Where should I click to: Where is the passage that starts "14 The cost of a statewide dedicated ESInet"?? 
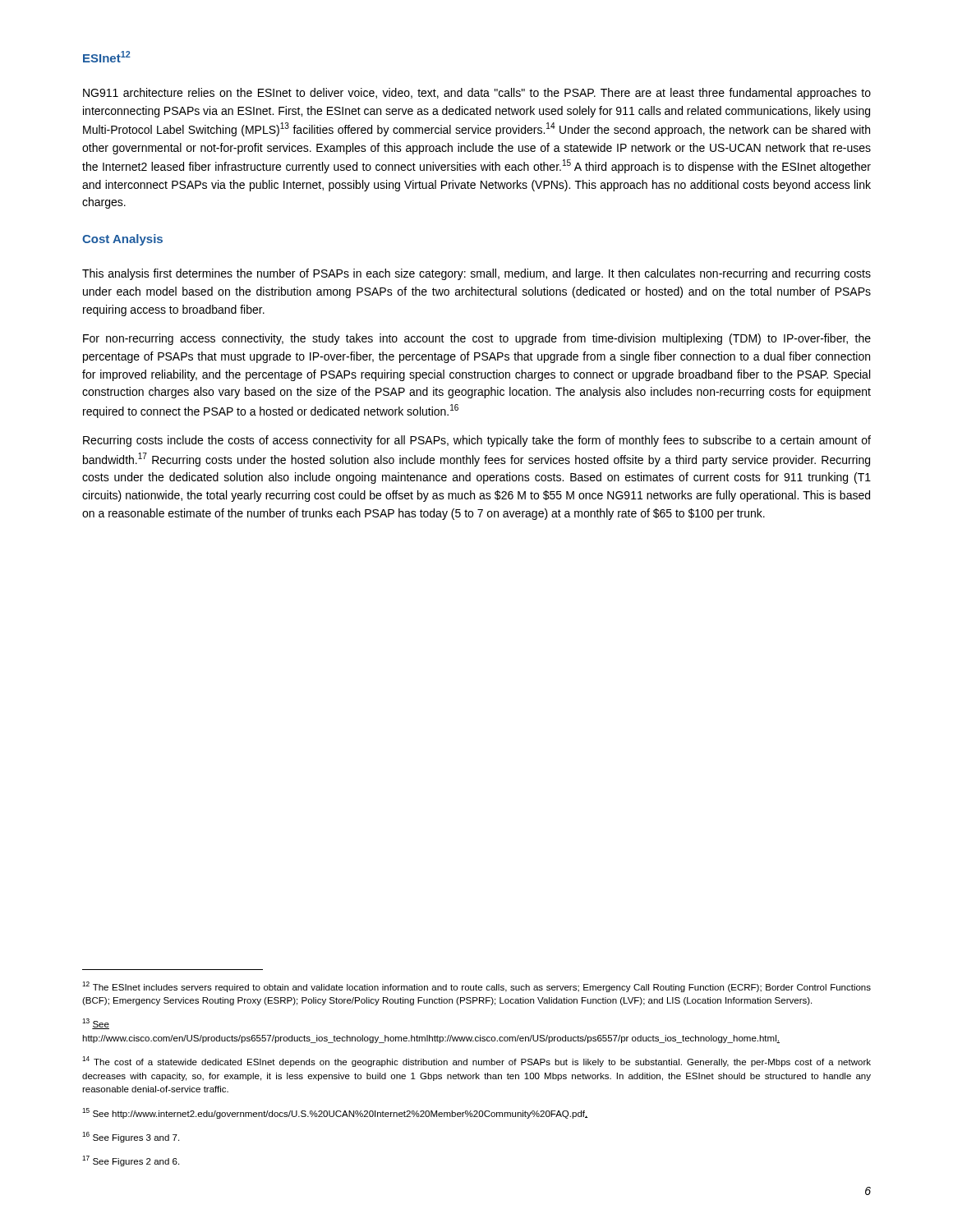(x=476, y=1076)
